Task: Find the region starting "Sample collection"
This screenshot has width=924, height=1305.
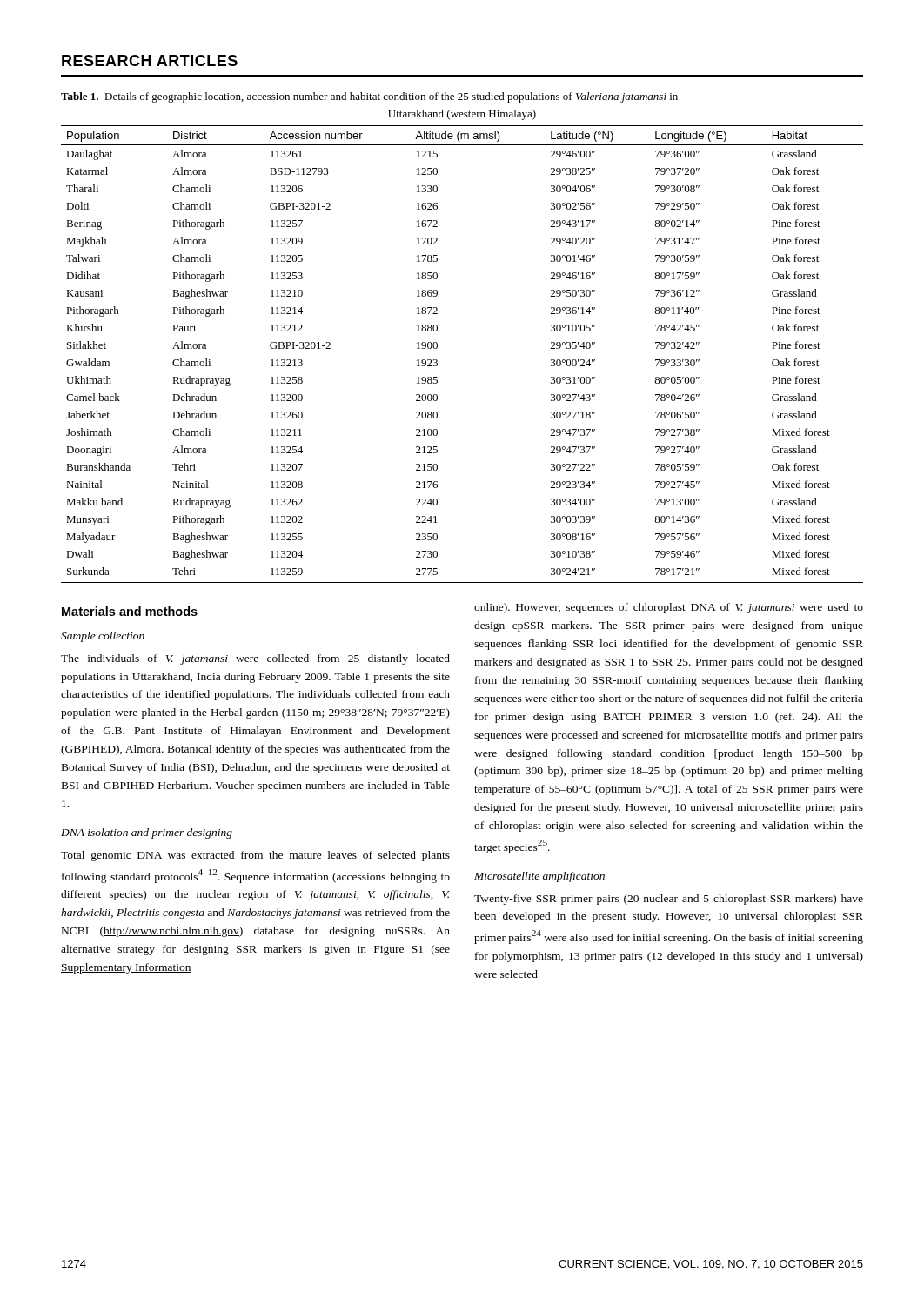Action: [103, 635]
